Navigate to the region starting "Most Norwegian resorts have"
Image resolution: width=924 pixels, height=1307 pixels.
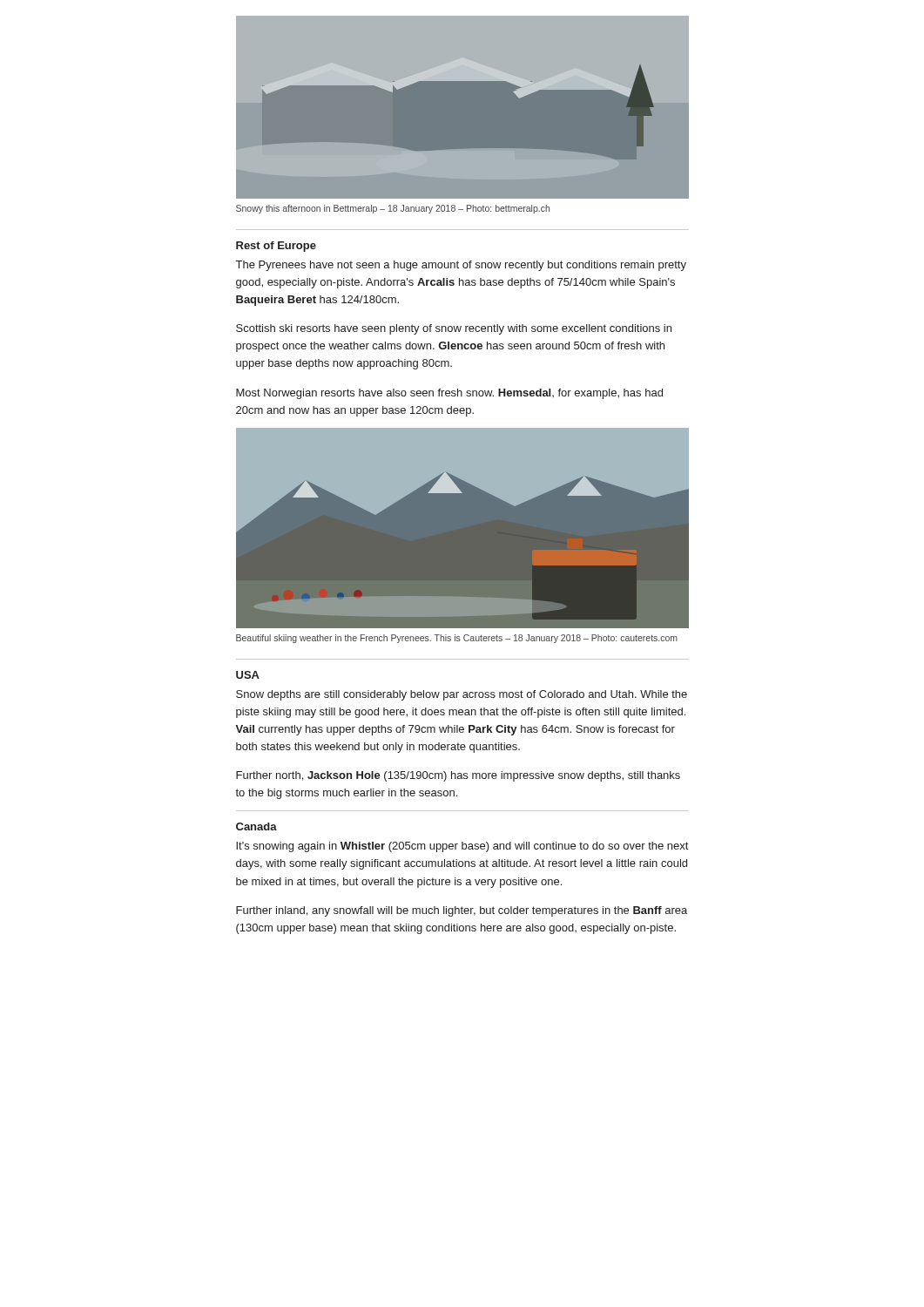click(x=462, y=401)
